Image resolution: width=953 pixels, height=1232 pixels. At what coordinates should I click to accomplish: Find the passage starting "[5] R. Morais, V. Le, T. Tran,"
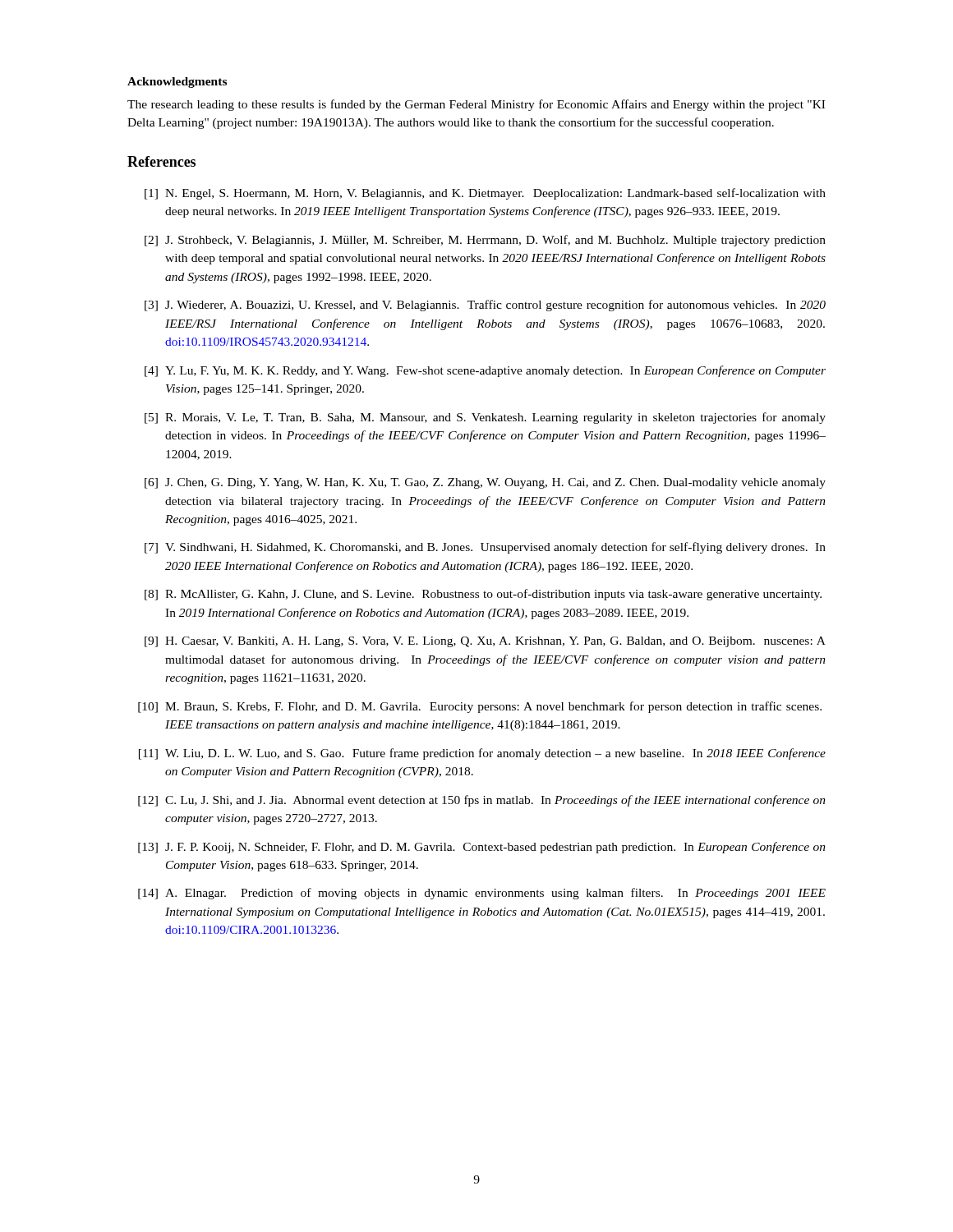click(476, 436)
